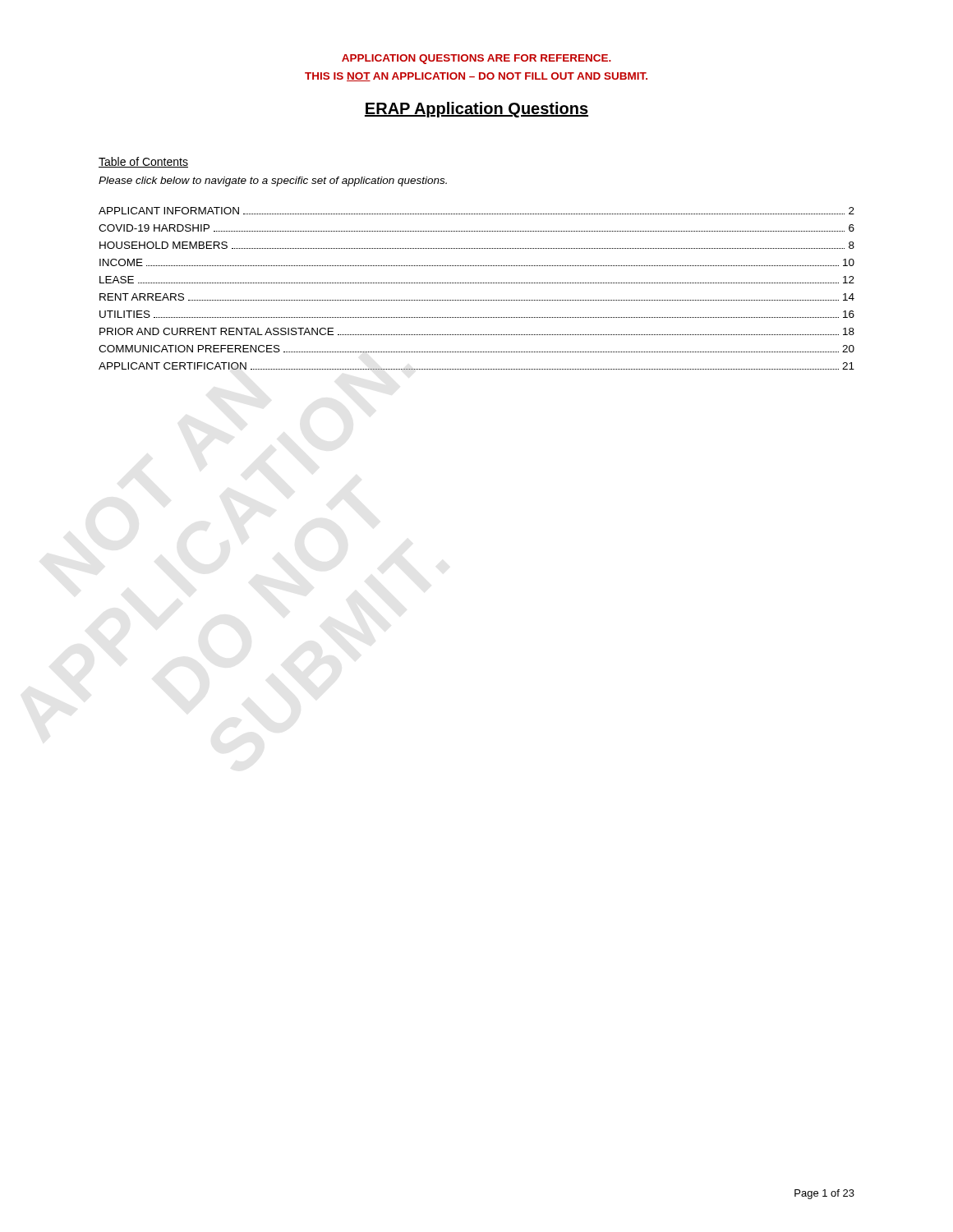Find the list item that says "PRIOR AND CURRENT RENTAL ASSISTANCE"
Image resolution: width=953 pixels, height=1232 pixels.
476,332
